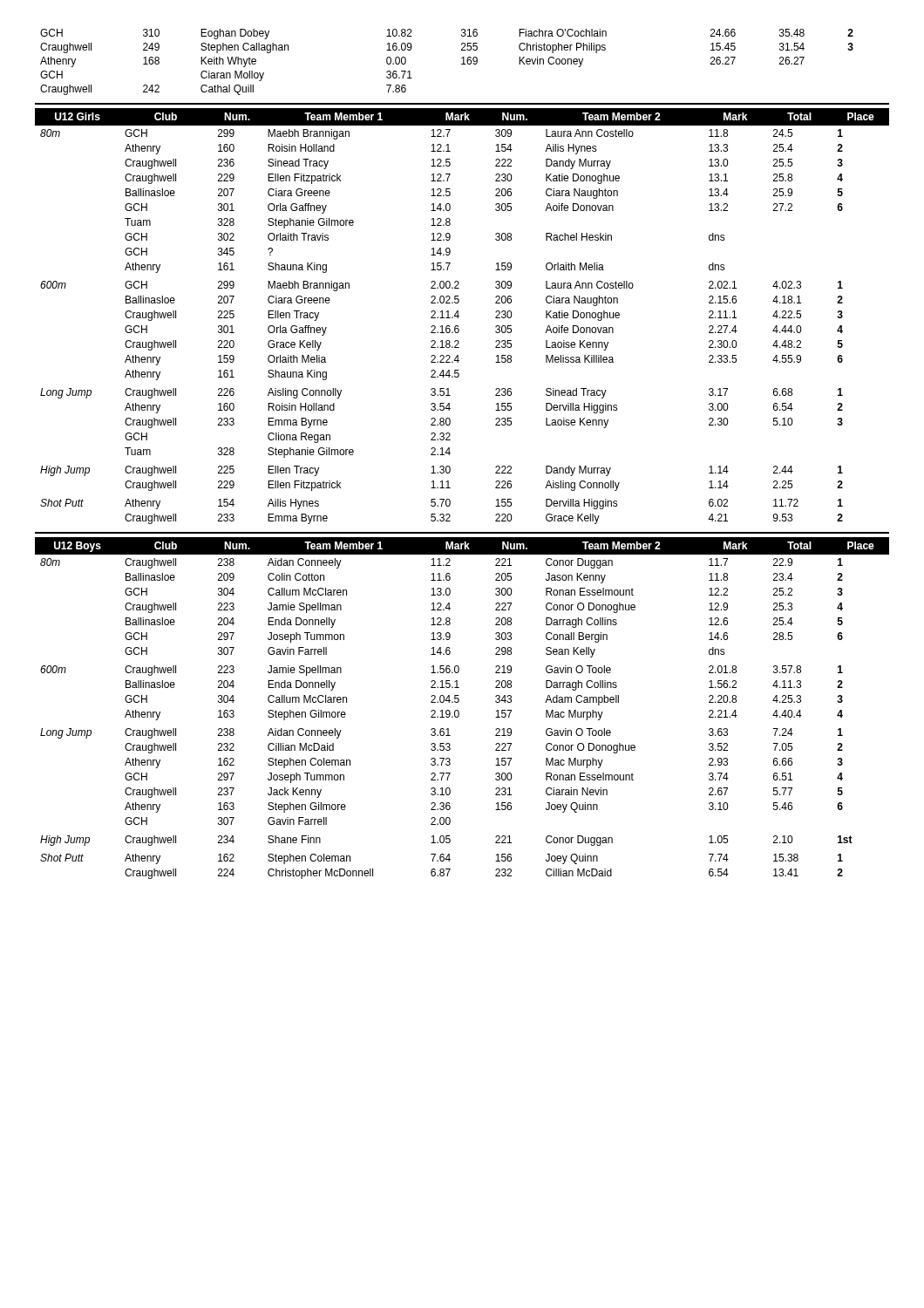Find the table that mentions "Cathal Quill"
924x1308 pixels.
[462, 61]
